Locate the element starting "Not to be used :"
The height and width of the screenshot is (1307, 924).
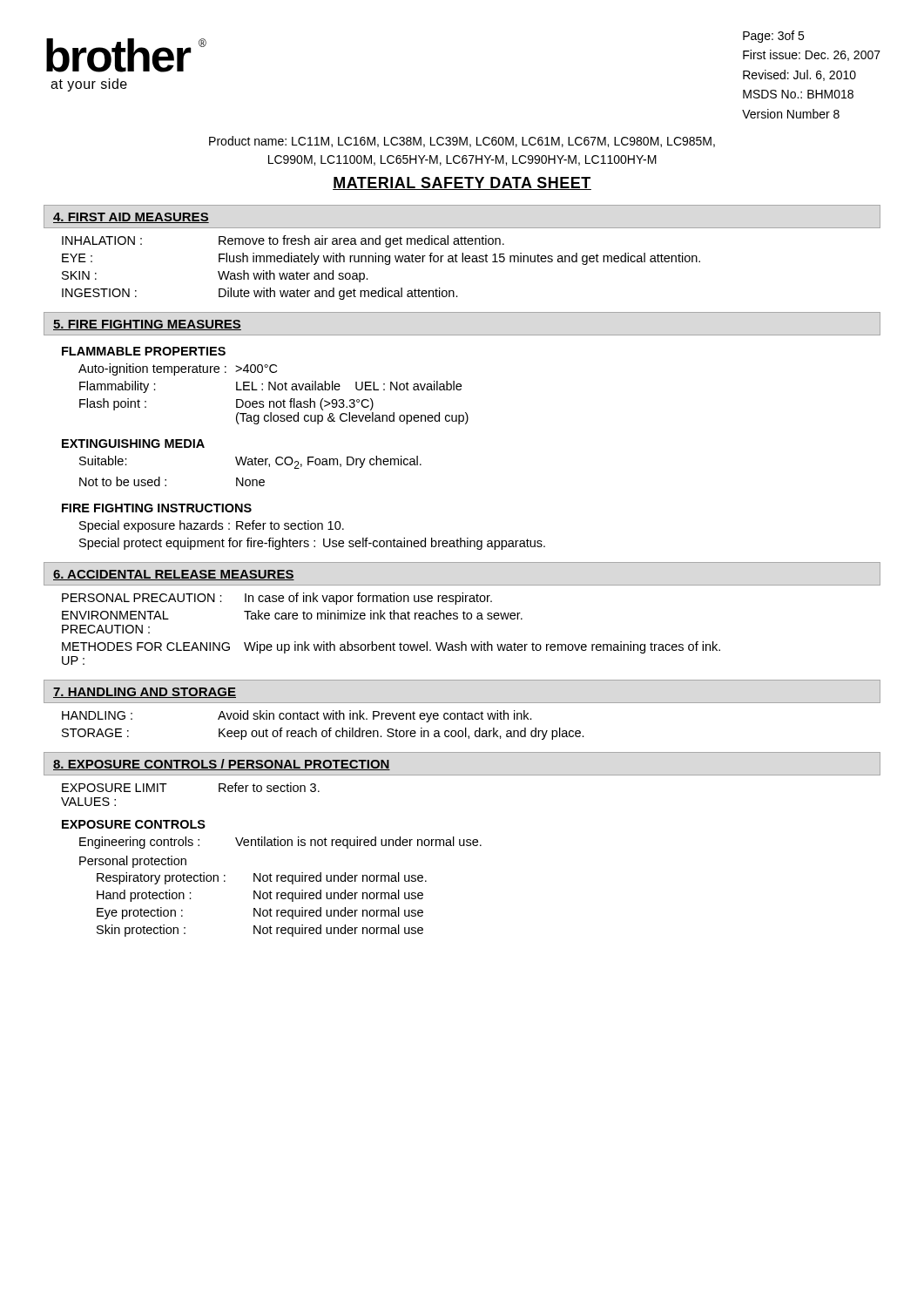(126, 482)
